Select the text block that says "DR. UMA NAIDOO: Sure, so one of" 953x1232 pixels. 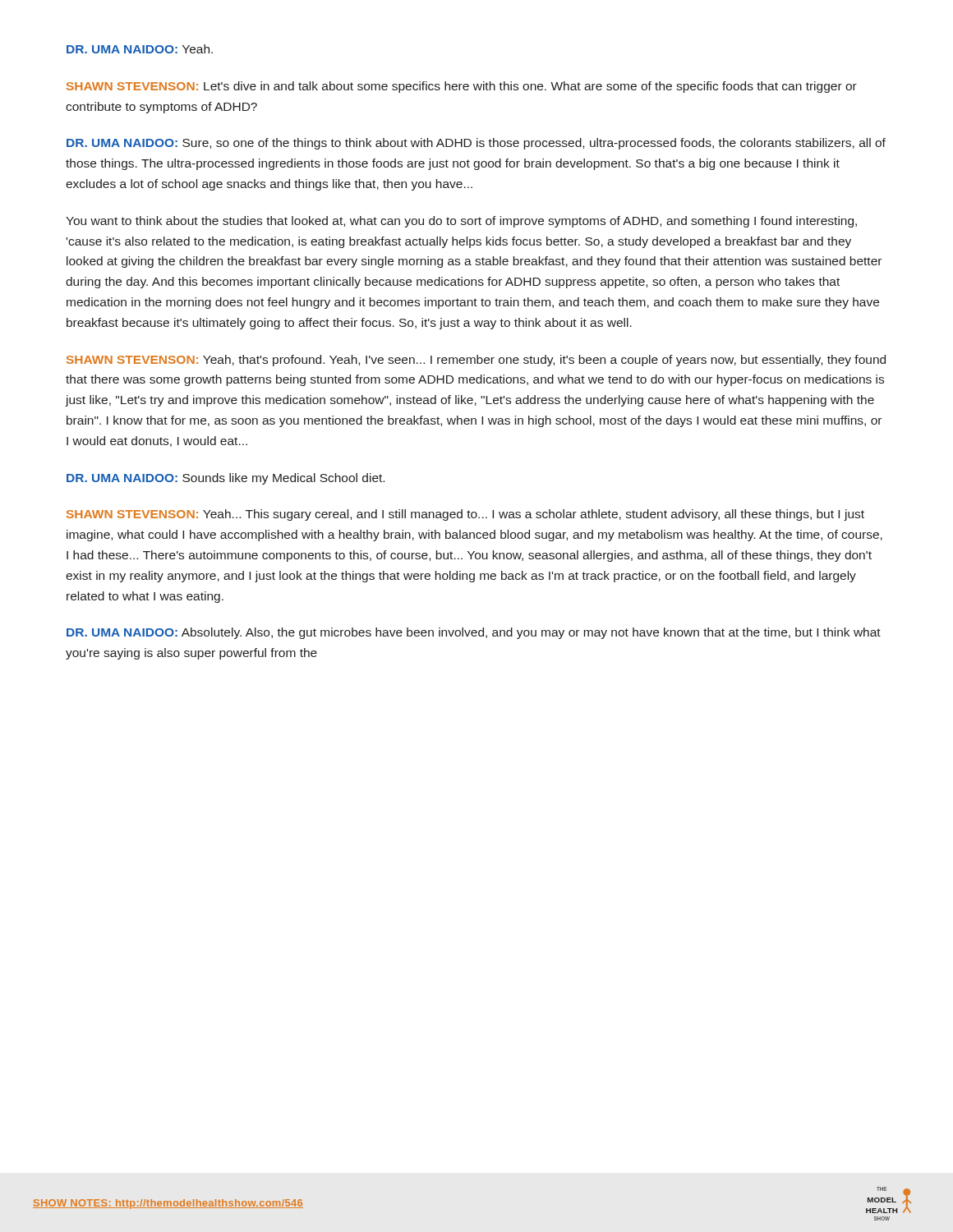pyautogui.click(x=476, y=163)
